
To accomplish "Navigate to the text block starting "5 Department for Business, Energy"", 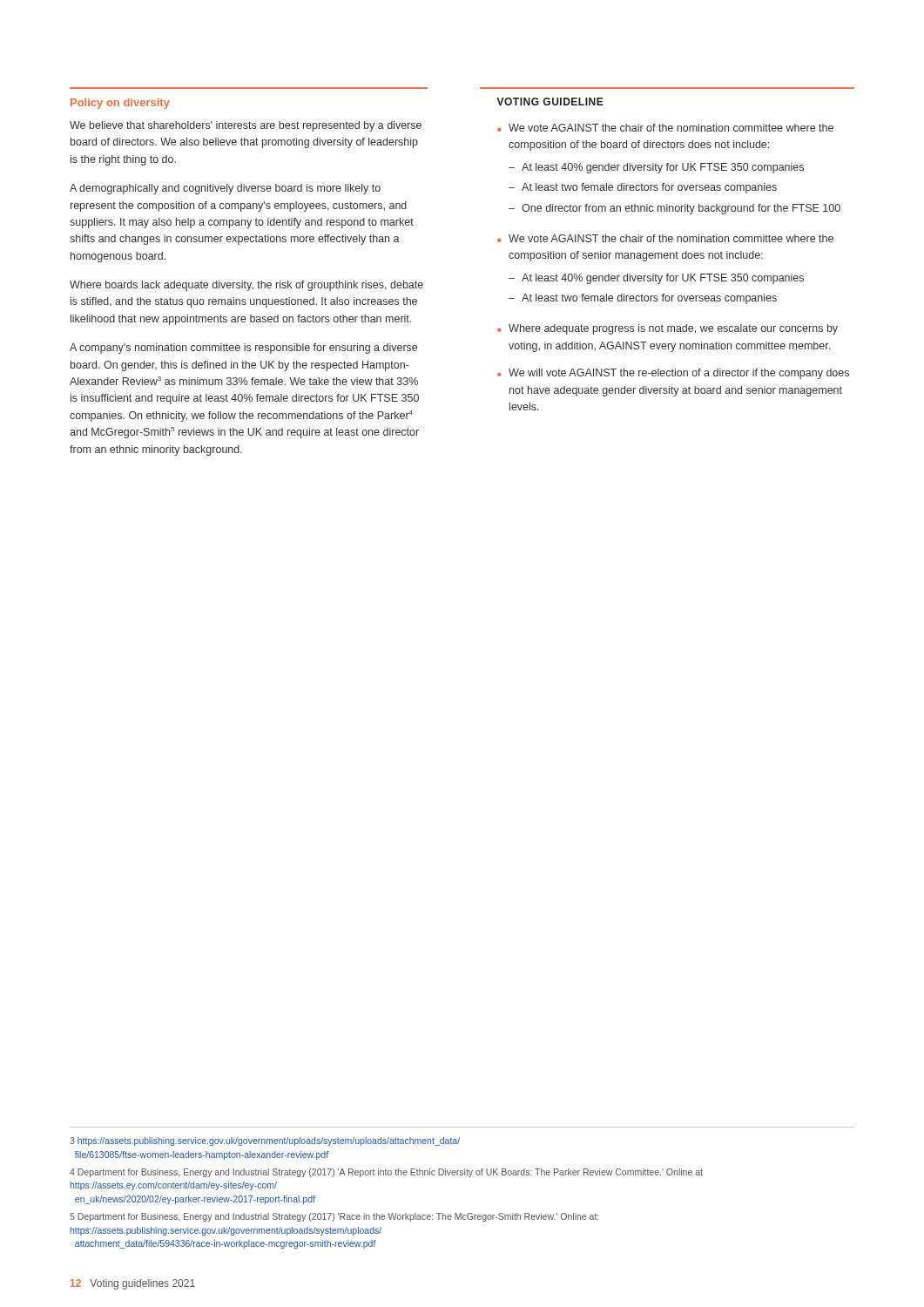I will [x=335, y=1230].
